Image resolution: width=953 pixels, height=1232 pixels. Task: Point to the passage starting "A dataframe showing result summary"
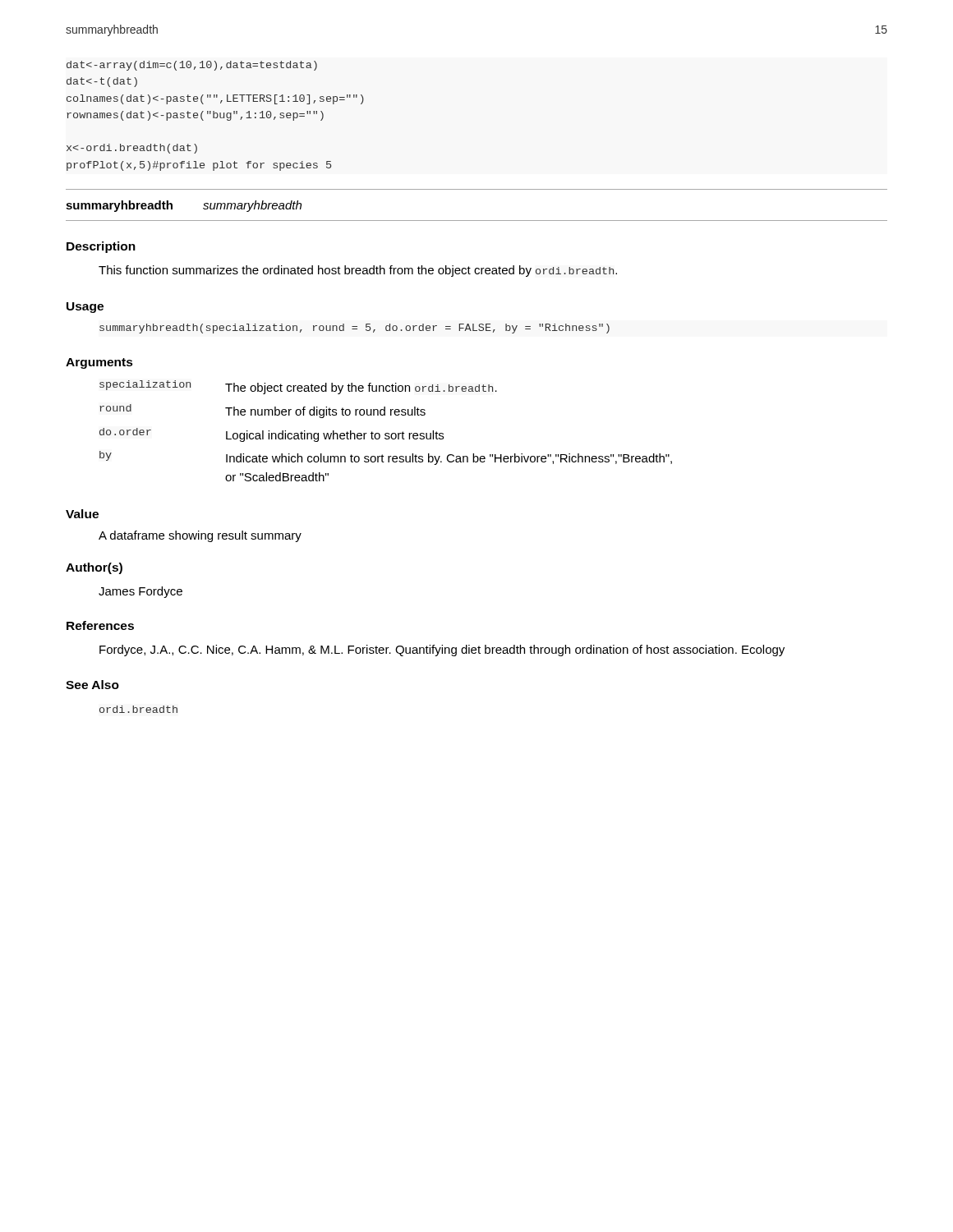tap(200, 535)
